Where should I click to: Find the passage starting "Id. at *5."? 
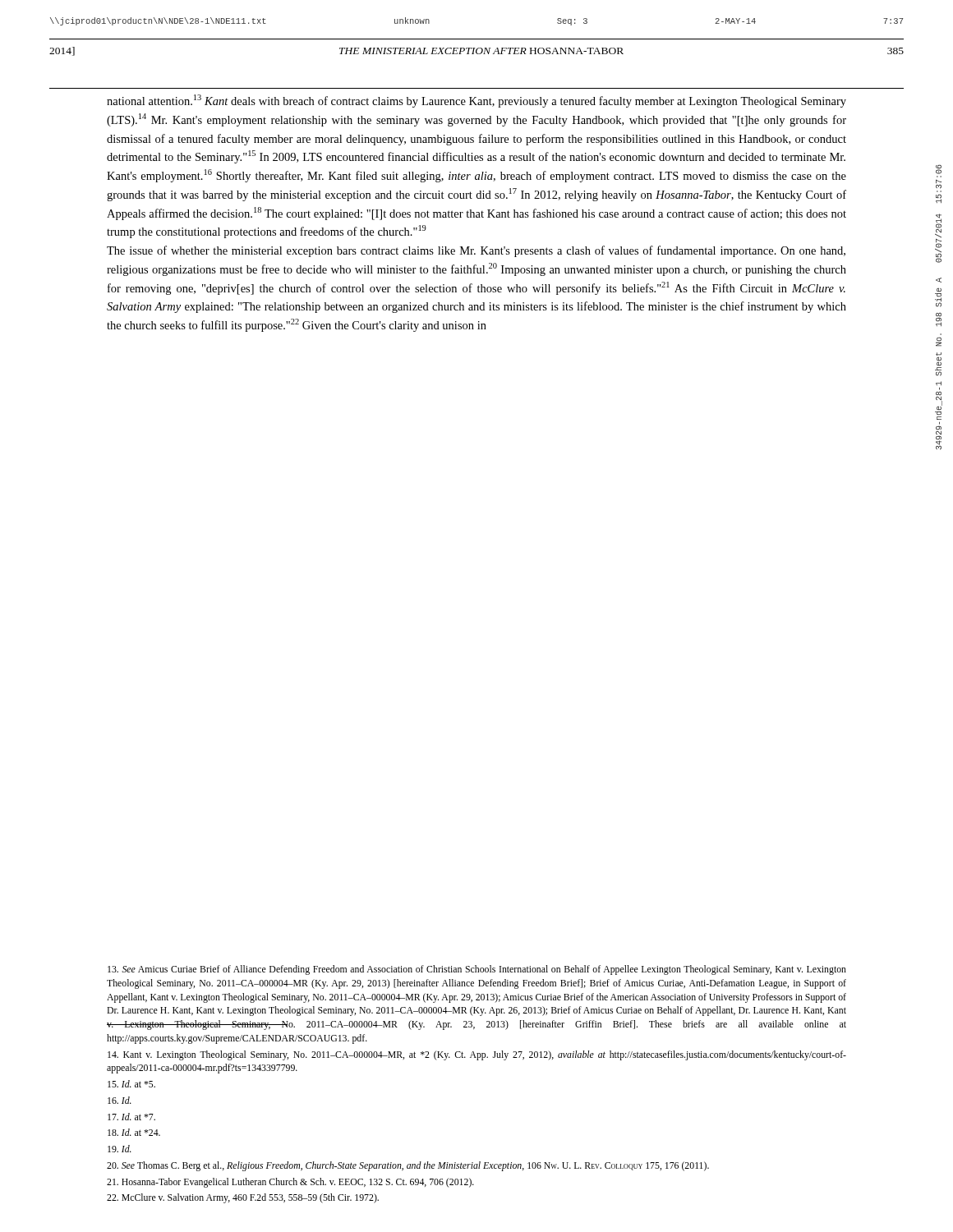point(131,1084)
